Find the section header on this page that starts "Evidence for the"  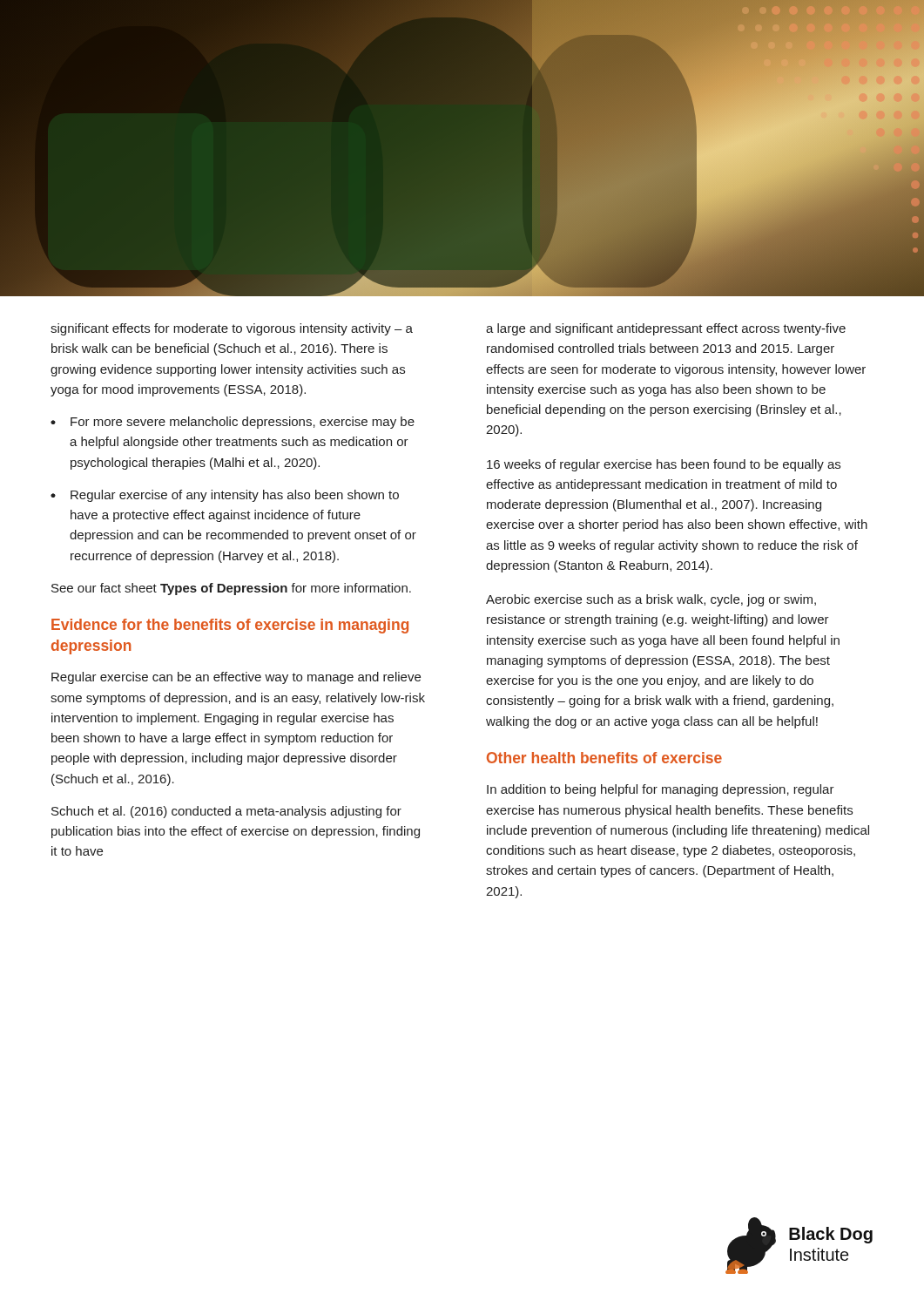230,635
